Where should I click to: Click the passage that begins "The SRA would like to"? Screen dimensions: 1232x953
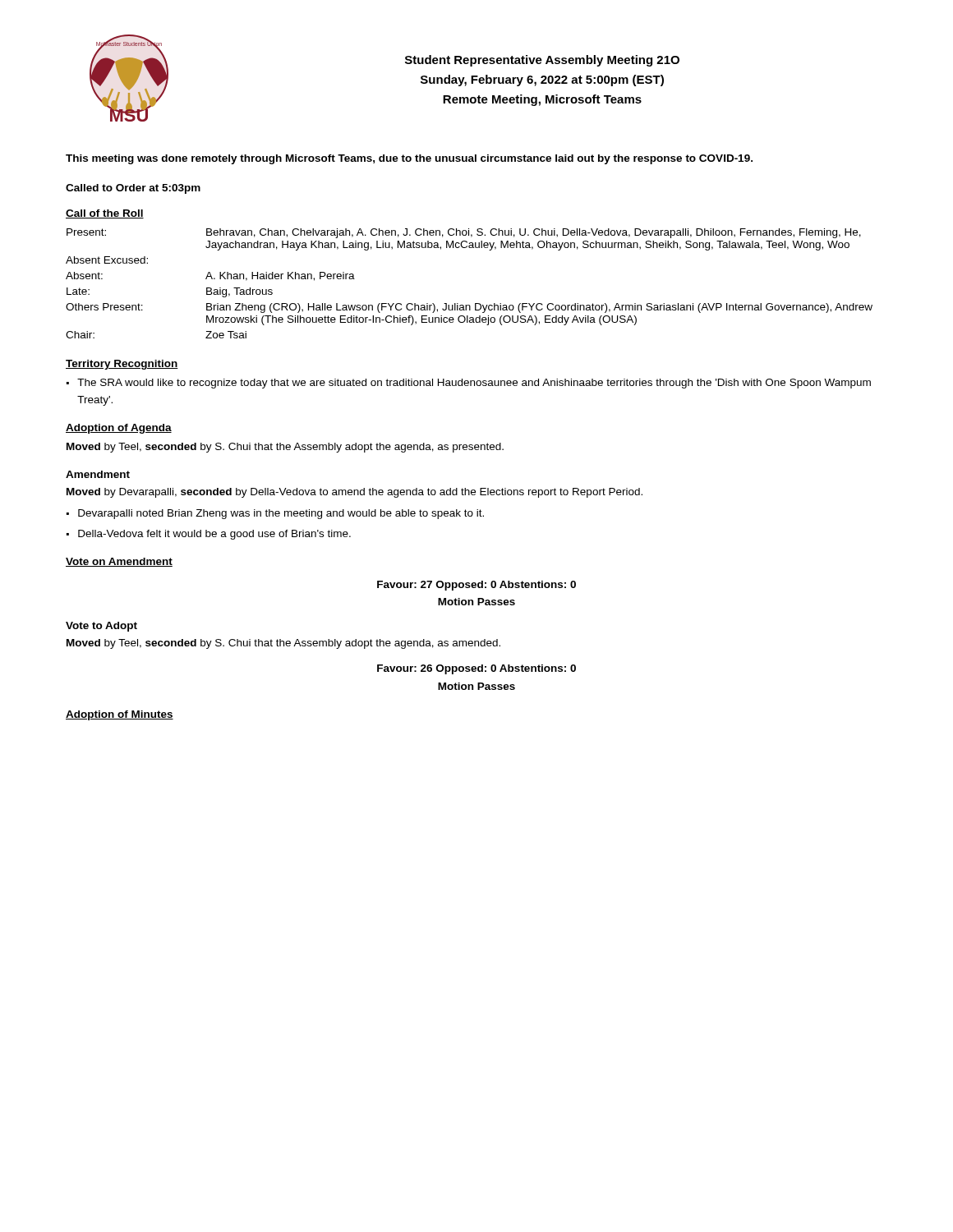[x=474, y=391]
